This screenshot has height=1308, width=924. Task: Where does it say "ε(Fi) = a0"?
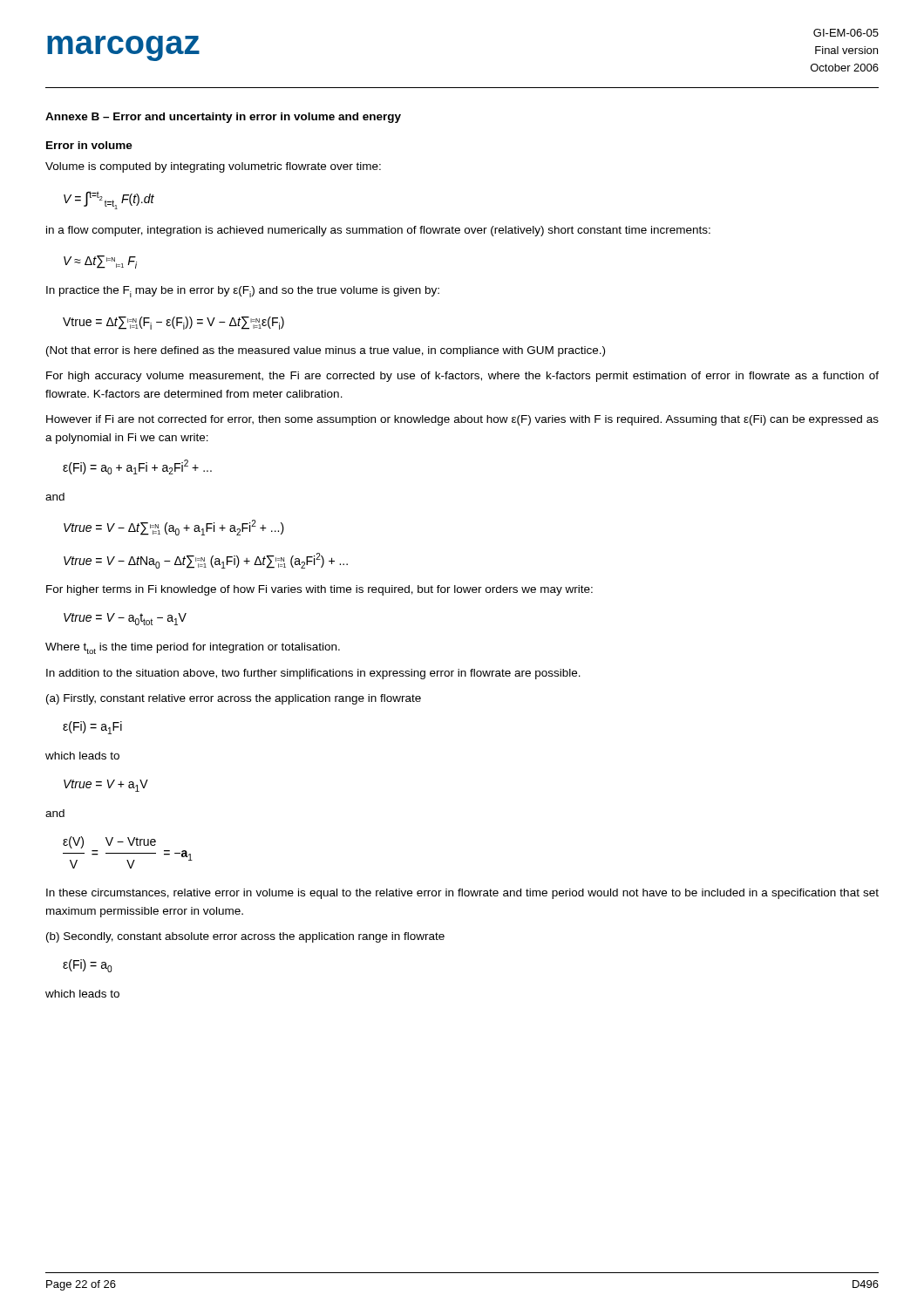[x=87, y=966]
